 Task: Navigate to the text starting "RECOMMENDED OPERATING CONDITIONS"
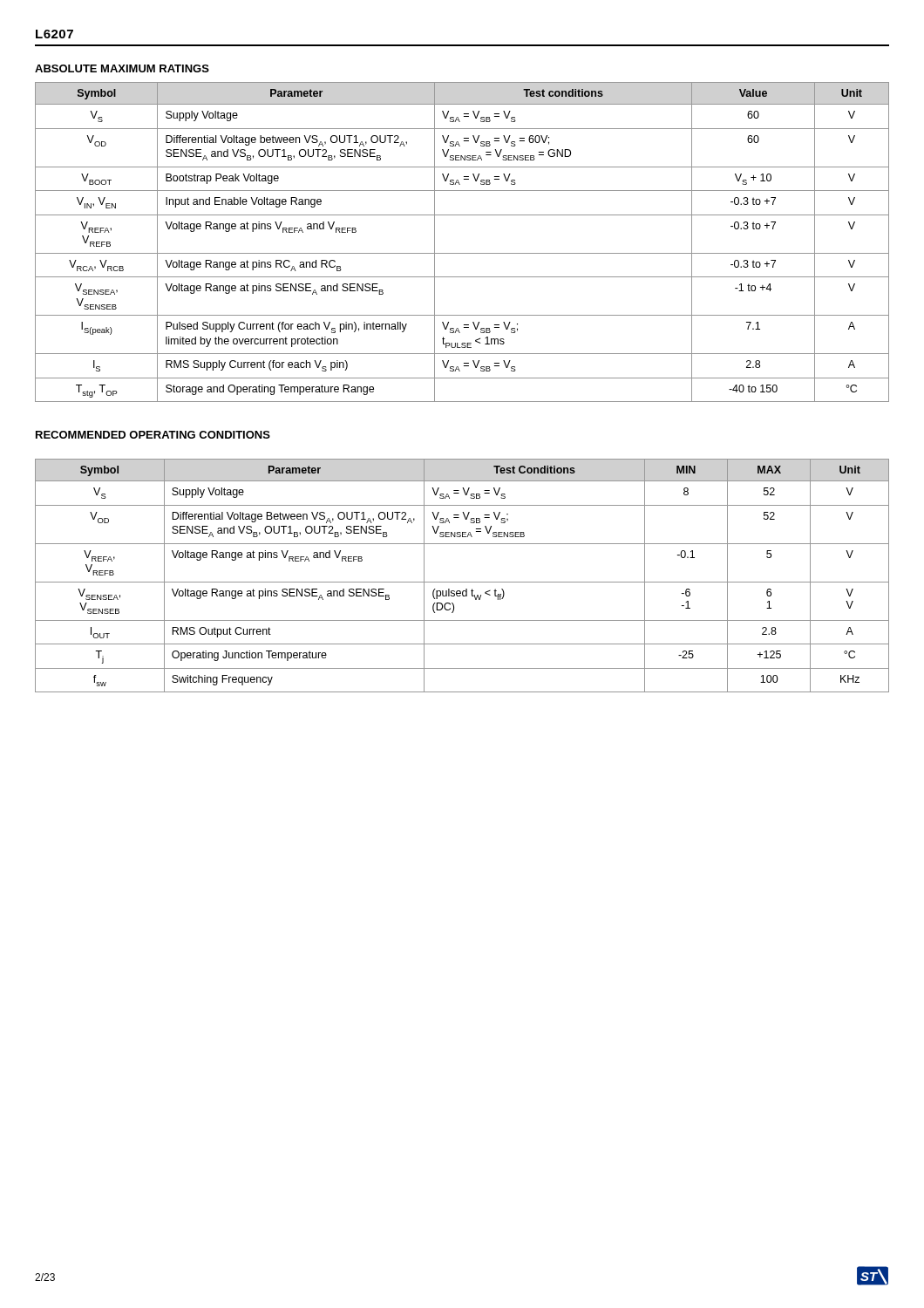click(x=152, y=435)
